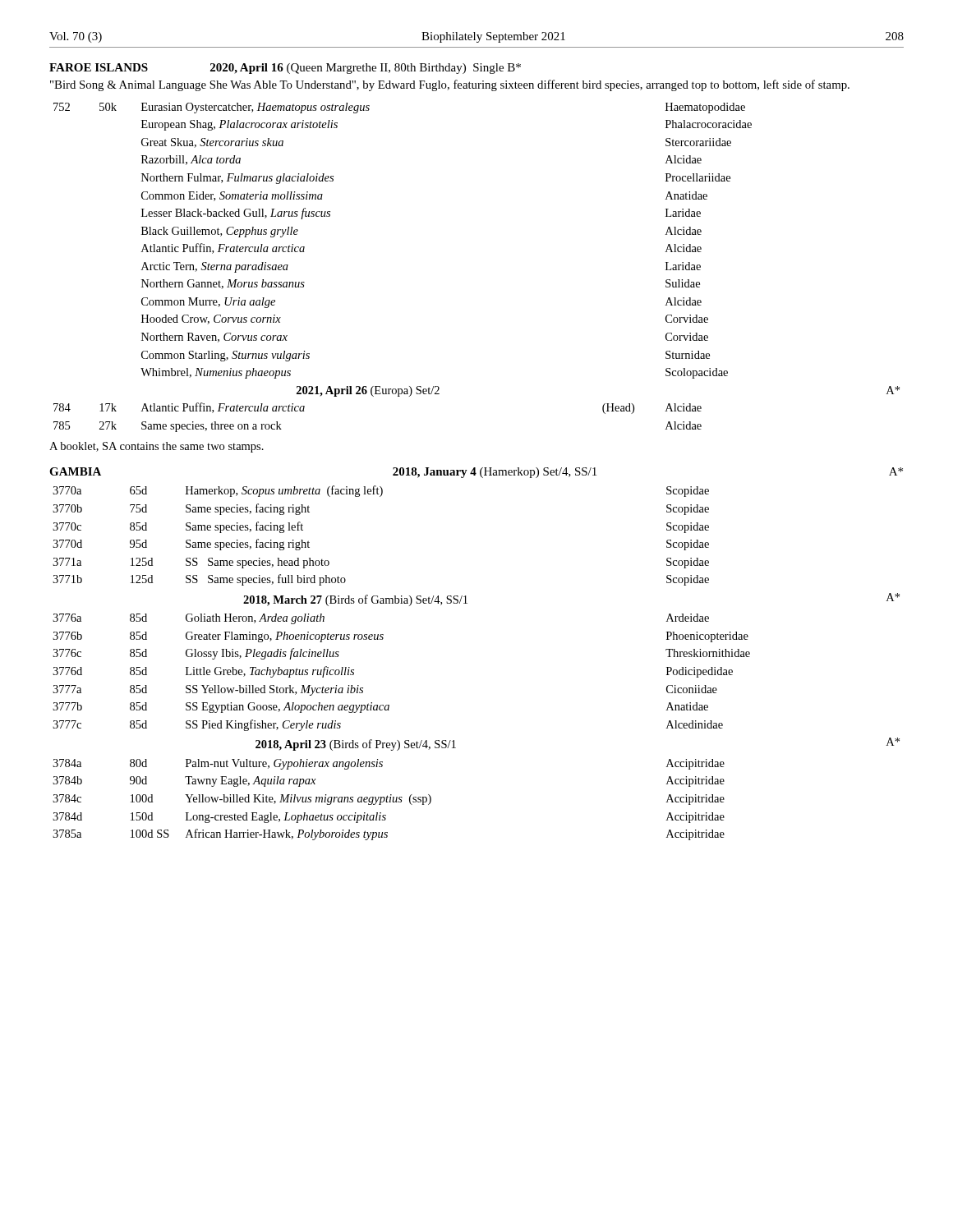The height and width of the screenshot is (1232, 953).
Task: Select the table that reads "Same species, facing"
Action: [x=476, y=663]
